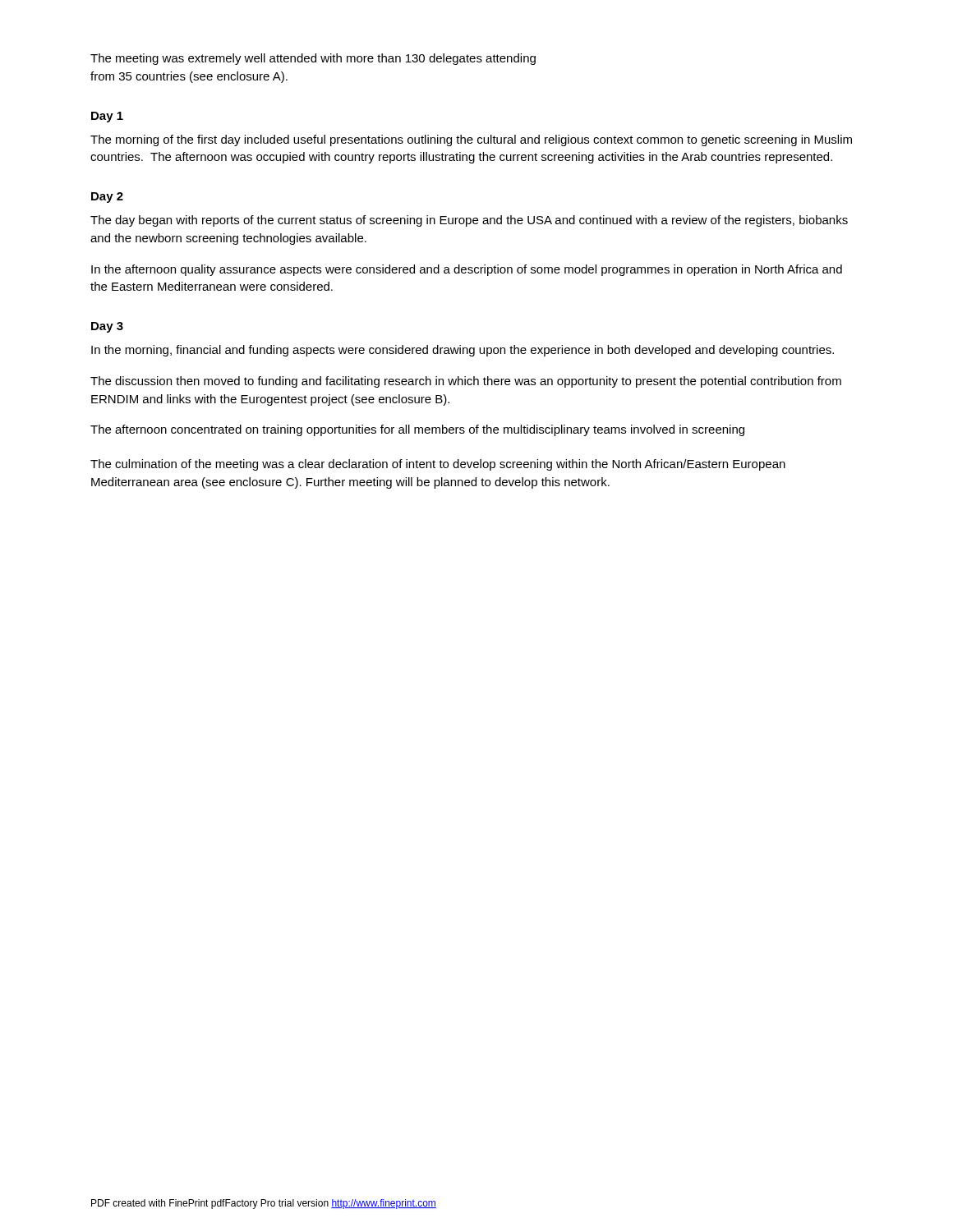Find the text block containing "In the afternoon quality assurance aspects were"
The image size is (953, 1232).
(x=466, y=278)
